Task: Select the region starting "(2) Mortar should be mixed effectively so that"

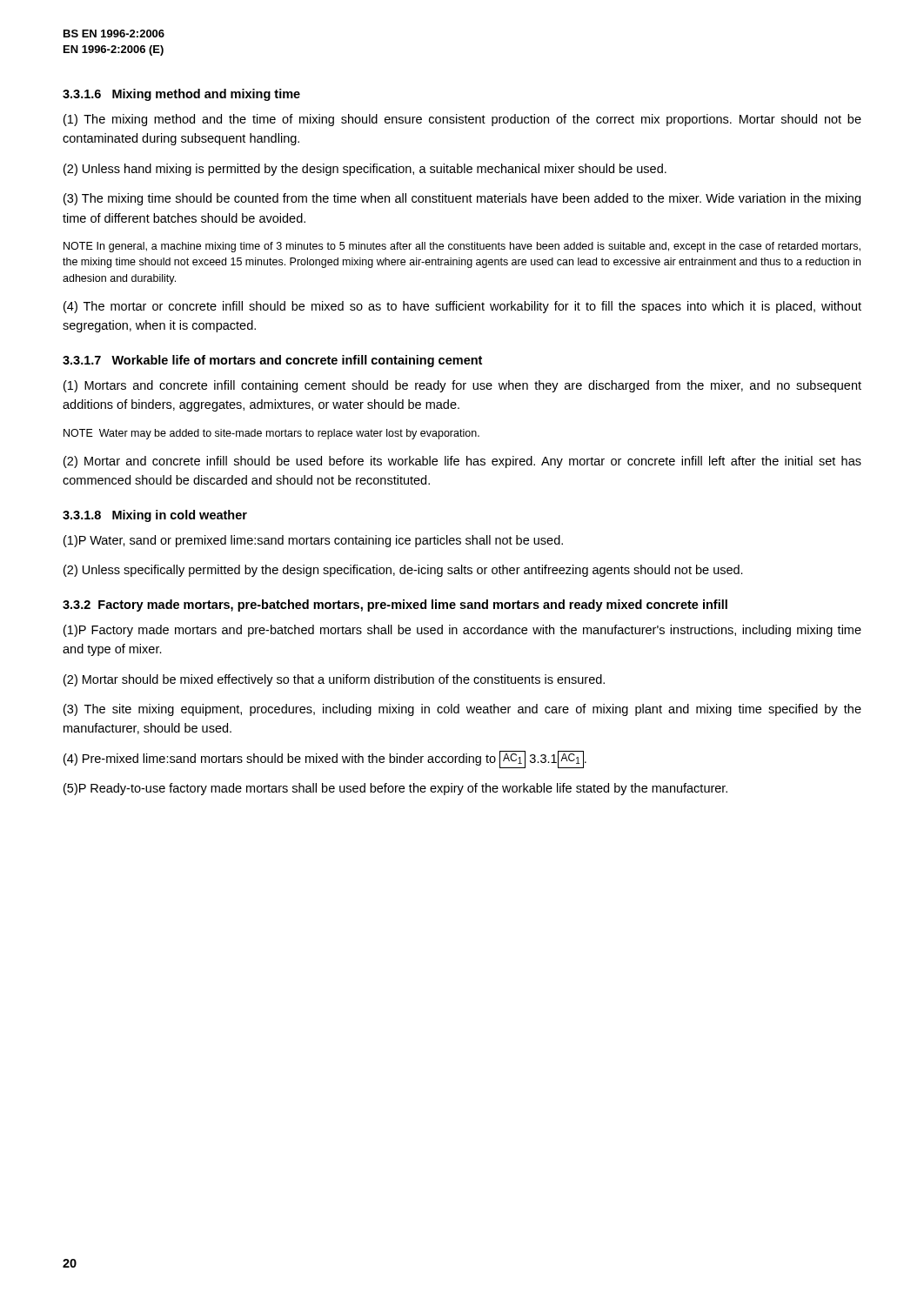Action: pyautogui.click(x=334, y=679)
